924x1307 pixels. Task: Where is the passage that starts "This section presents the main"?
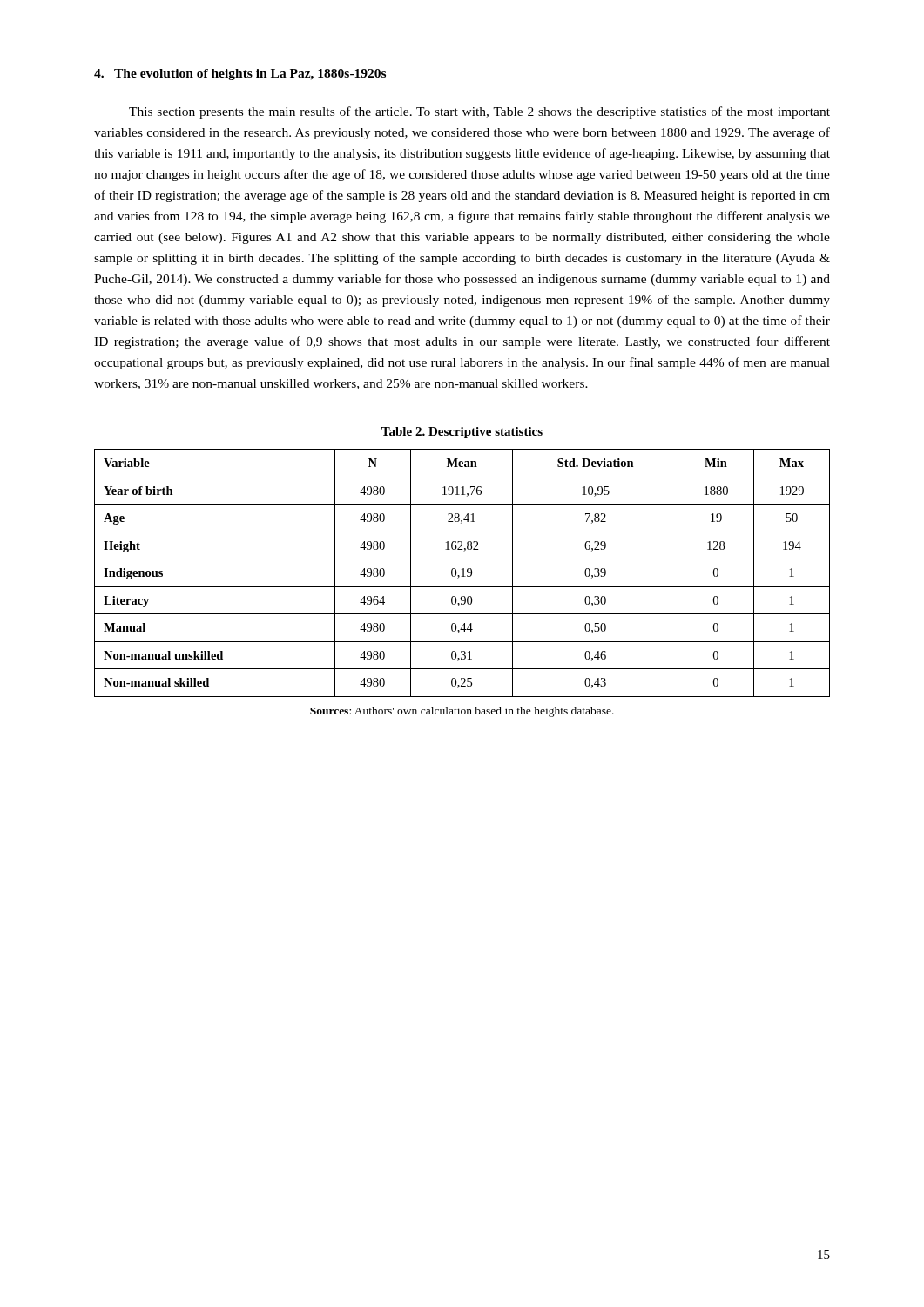tap(462, 247)
